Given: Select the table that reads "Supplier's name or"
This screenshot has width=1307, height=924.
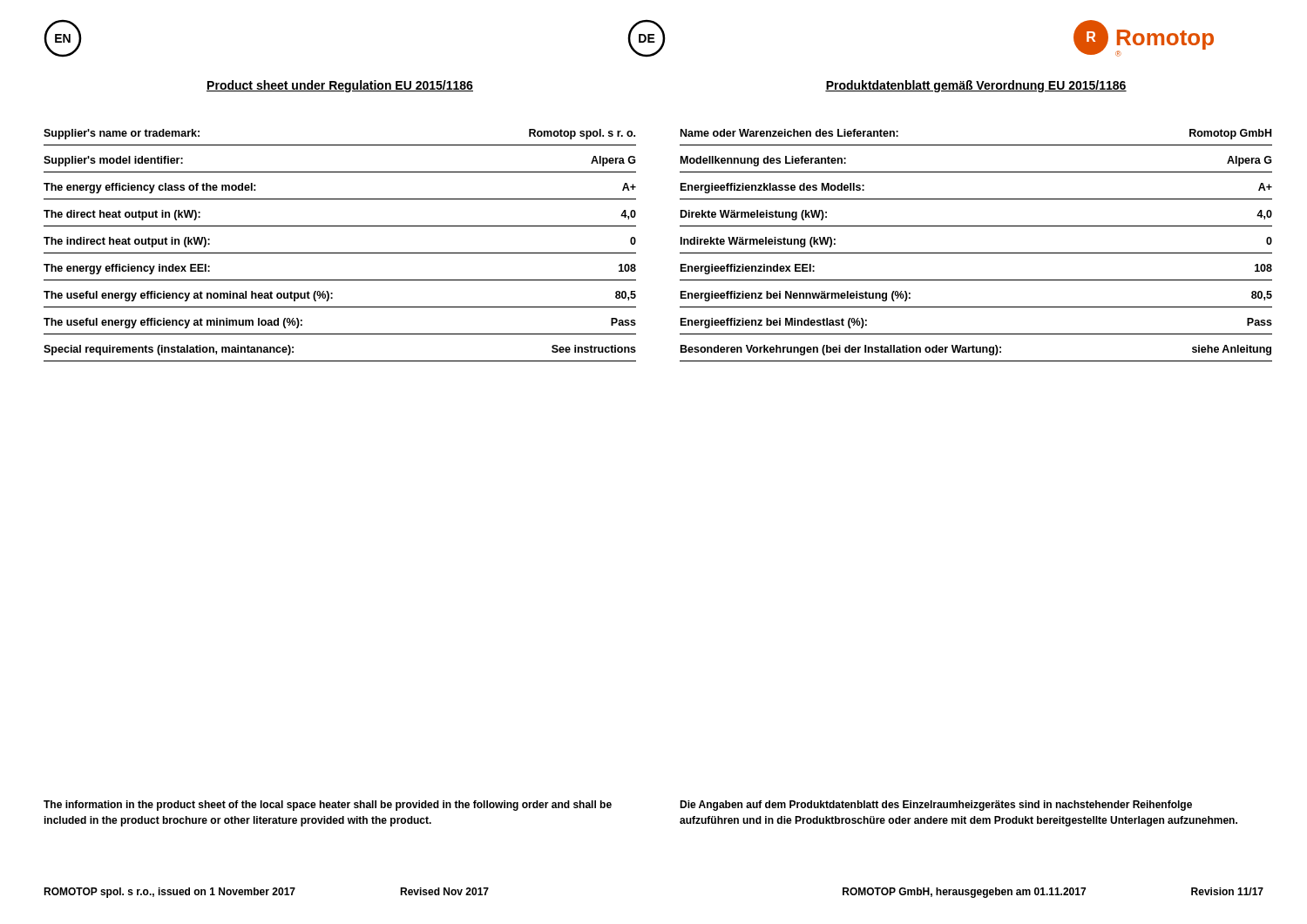Looking at the screenshot, I should point(340,240).
